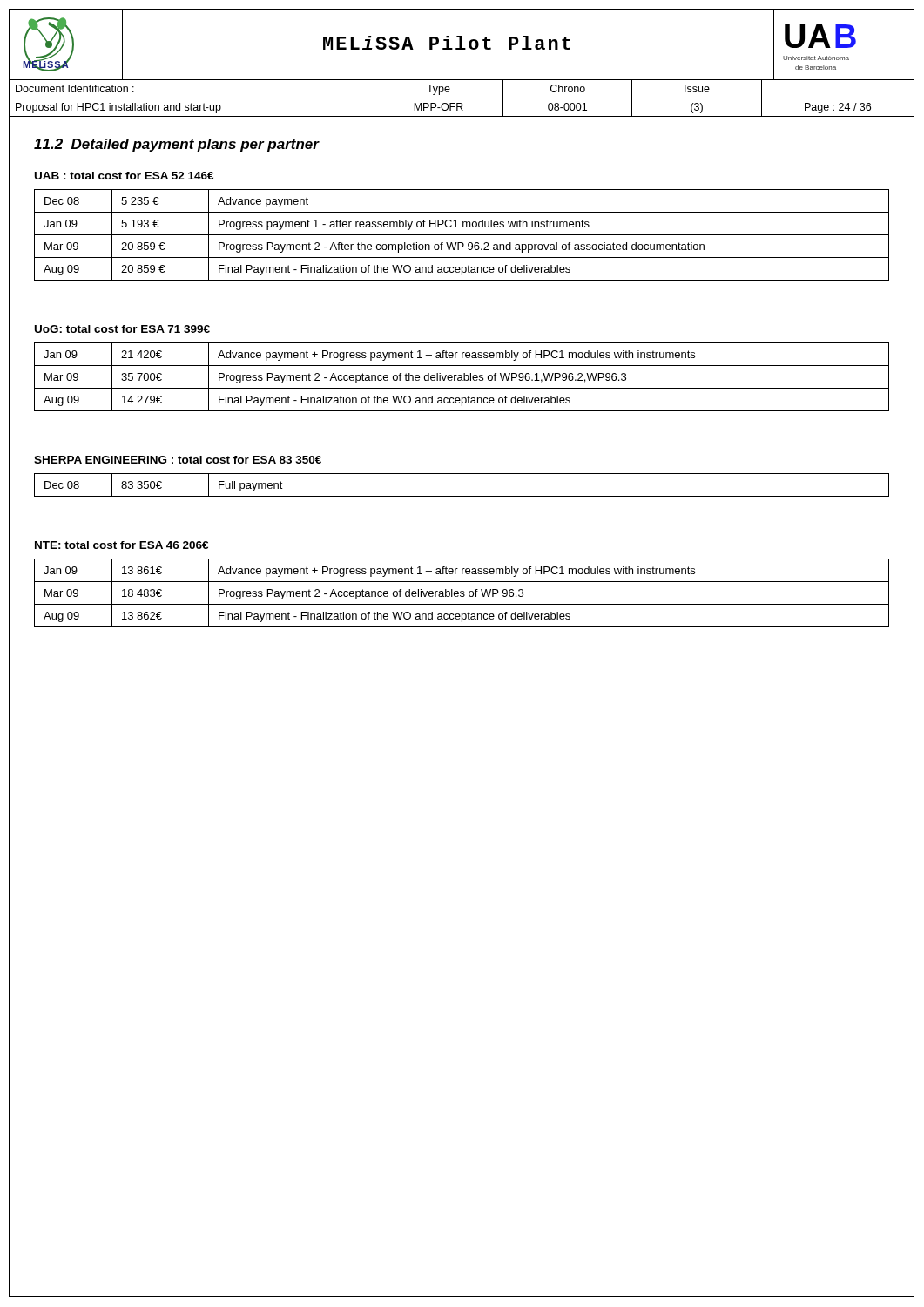Screen dimensions: 1307x924
Task: Navigate to the text block starting "UAB : total cost for ESA 52"
Action: (124, 176)
